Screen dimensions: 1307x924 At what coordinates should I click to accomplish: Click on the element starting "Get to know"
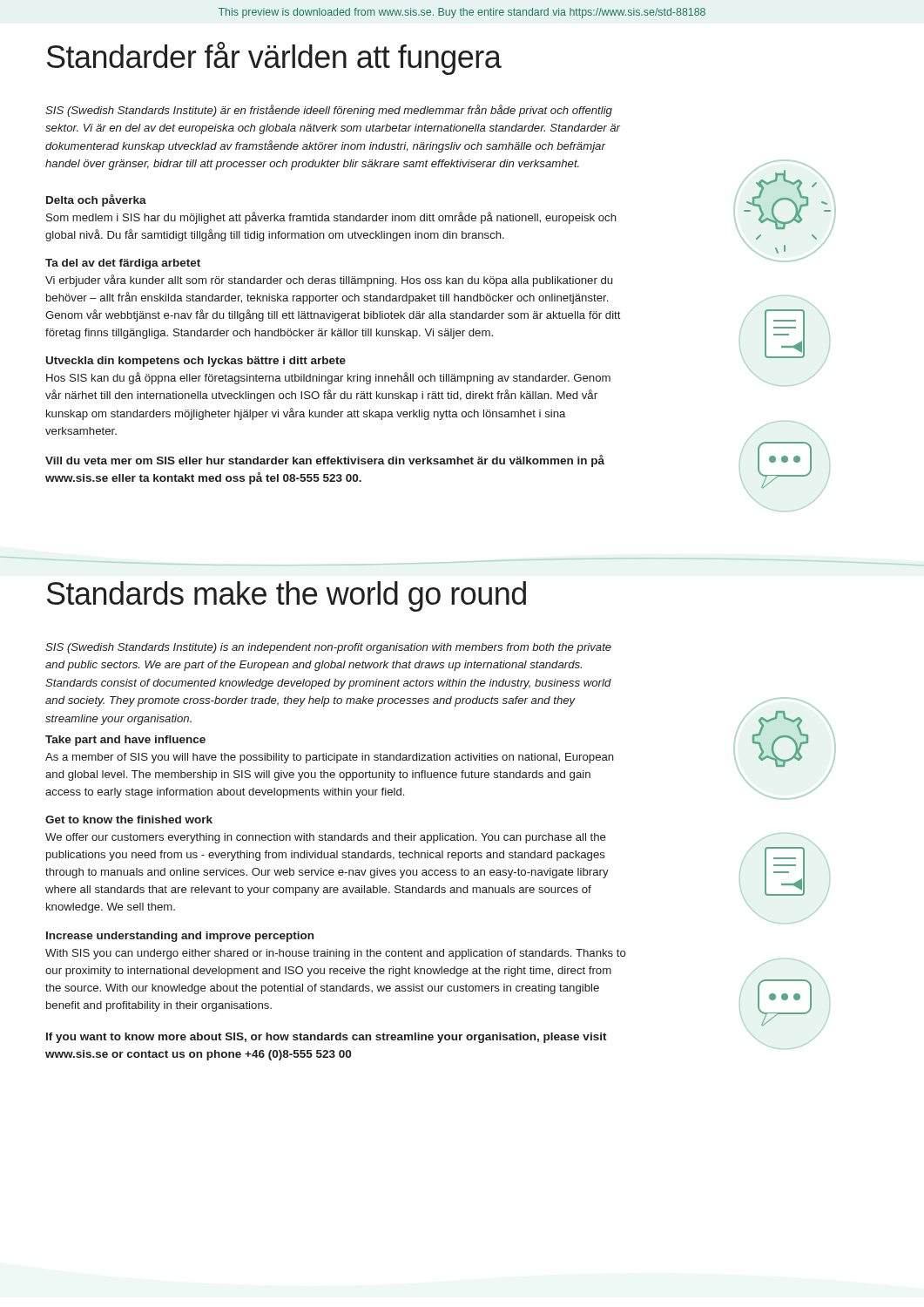(129, 820)
